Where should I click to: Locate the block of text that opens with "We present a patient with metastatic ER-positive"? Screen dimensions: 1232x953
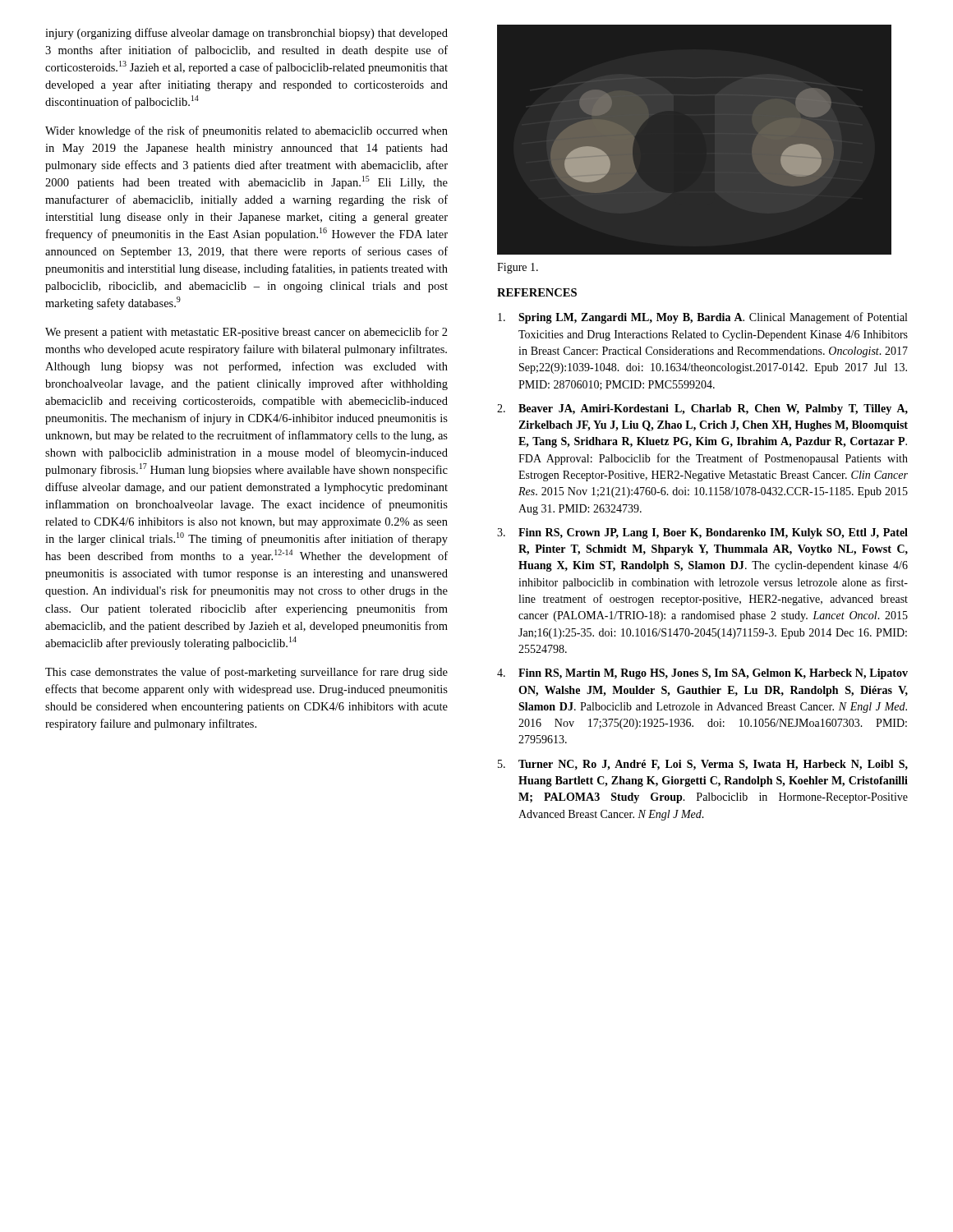tap(246, 487)
